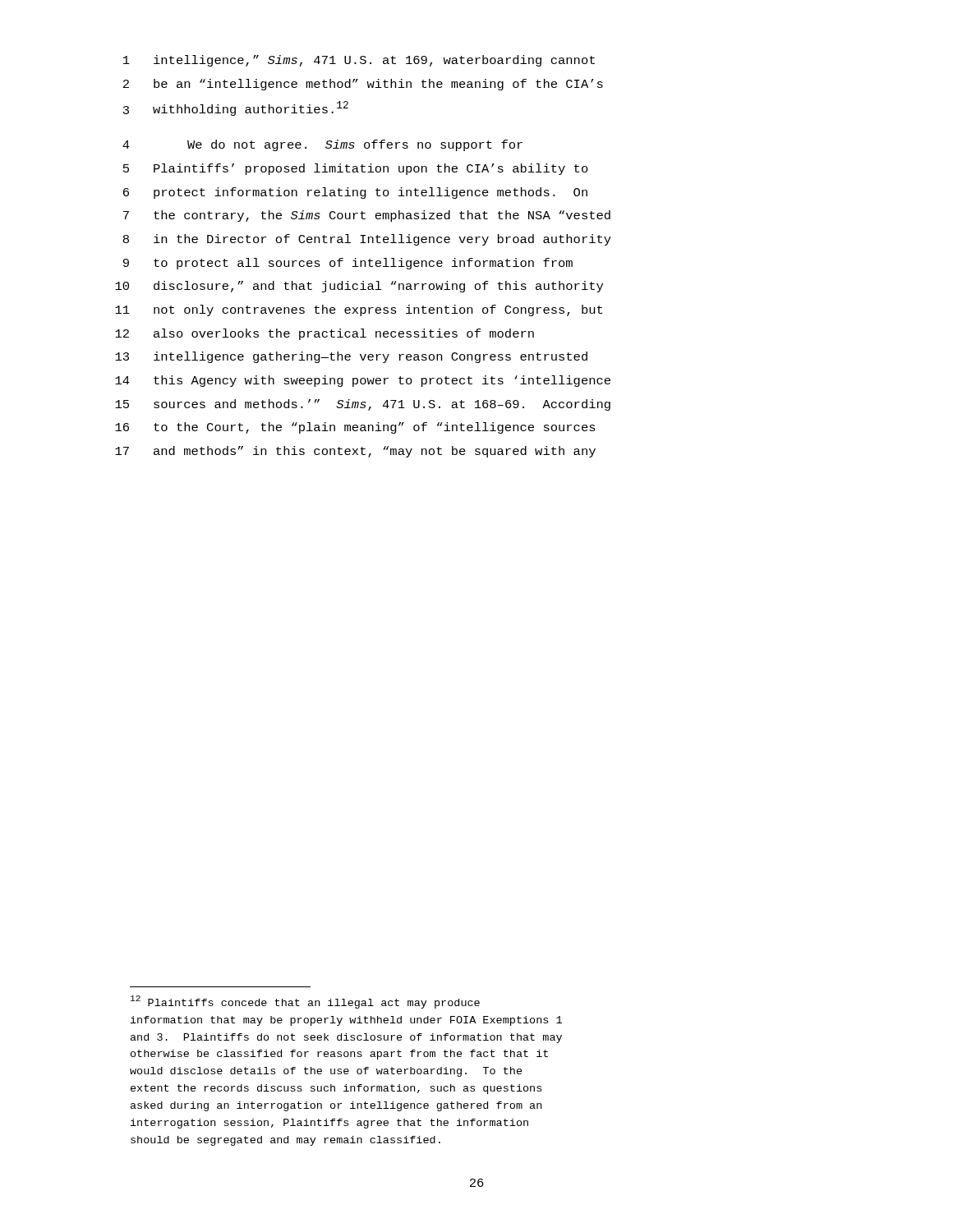Image resolution: width=953 pixels, height=1232 pixels.
Task: Navigate to the text block starting "13 intelligence gathering—the very"
Action: pos(485,358)
